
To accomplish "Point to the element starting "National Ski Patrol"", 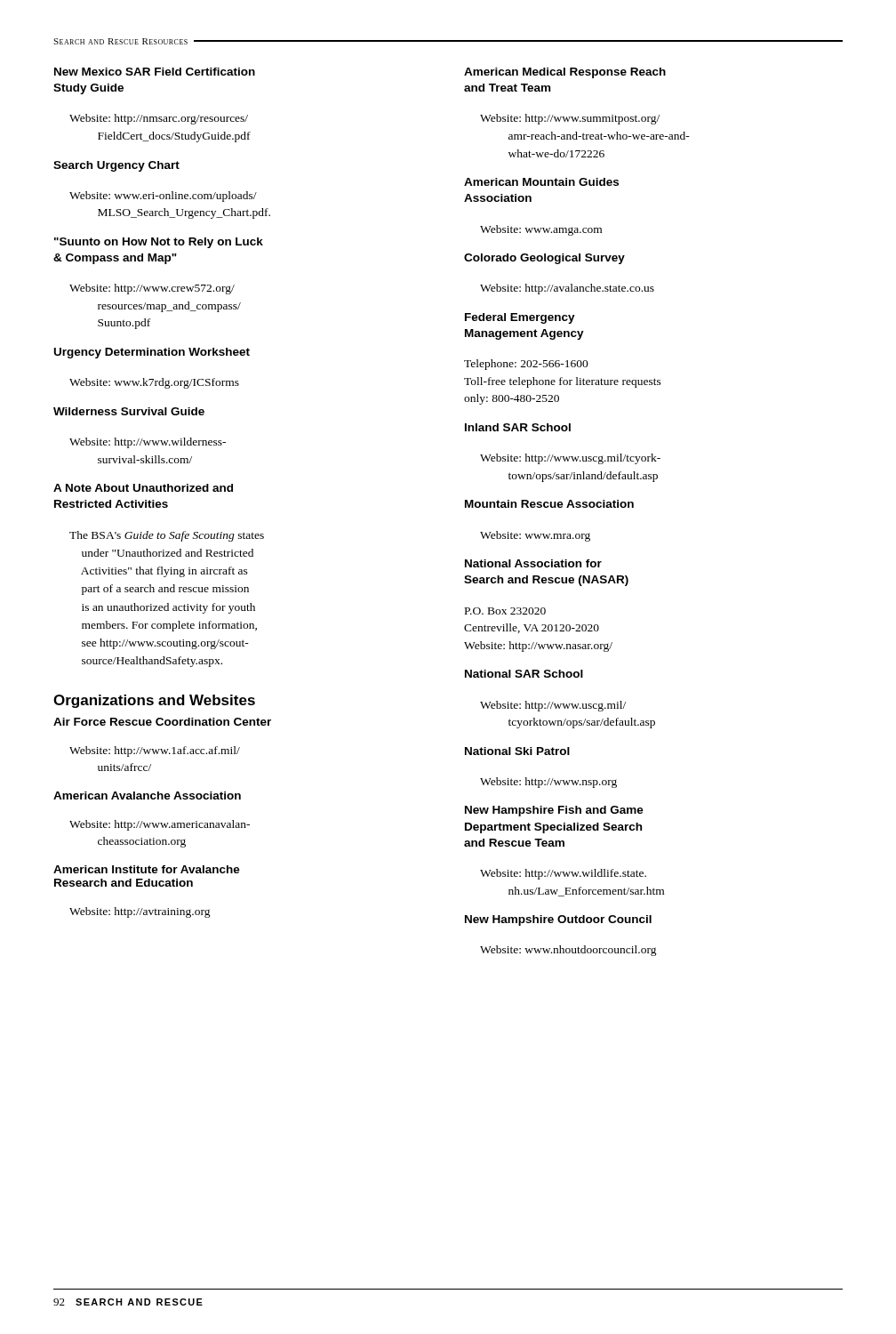I will pyautogui.click(x=517, y=751).
